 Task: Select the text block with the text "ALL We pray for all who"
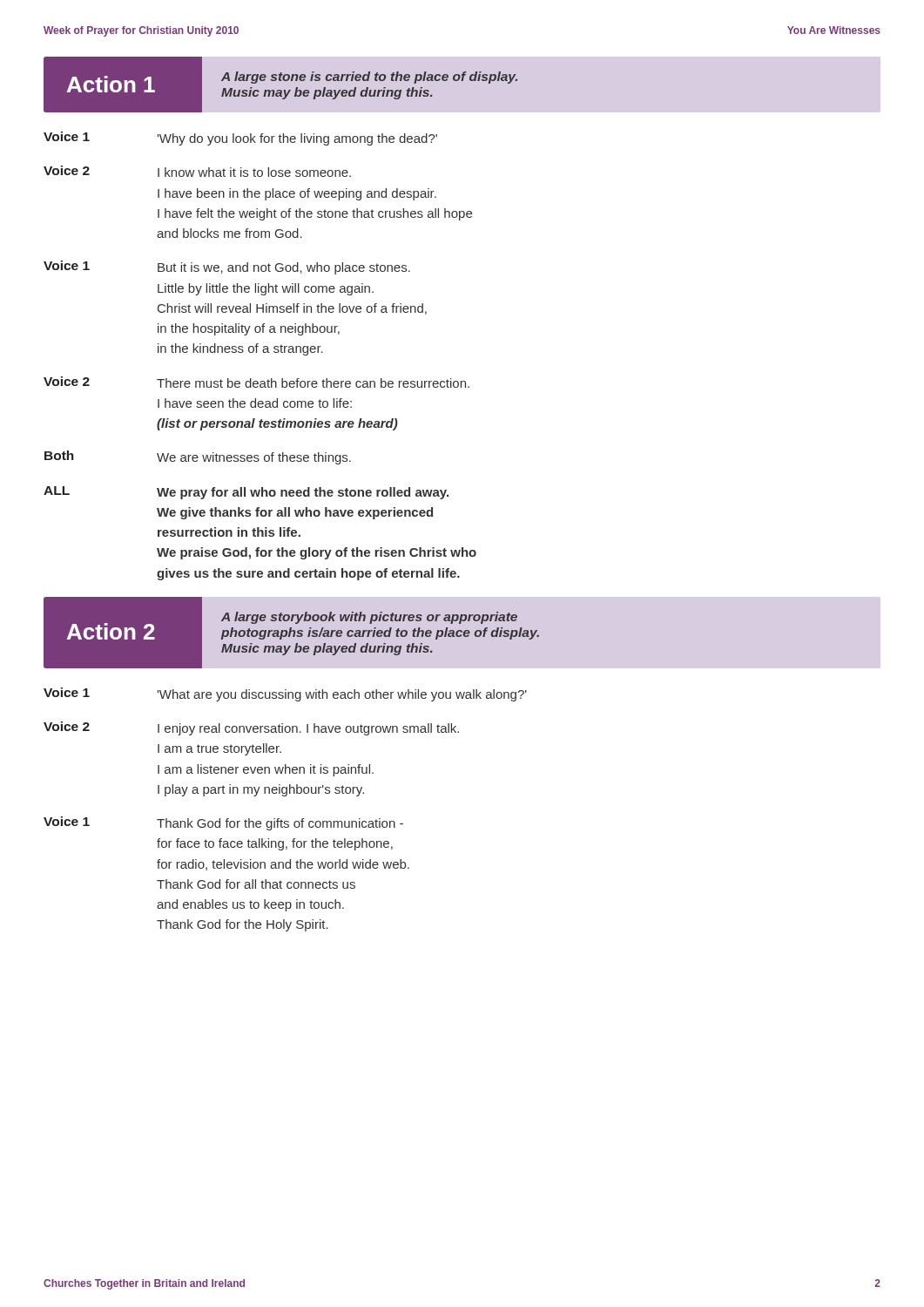click(246, 493)
